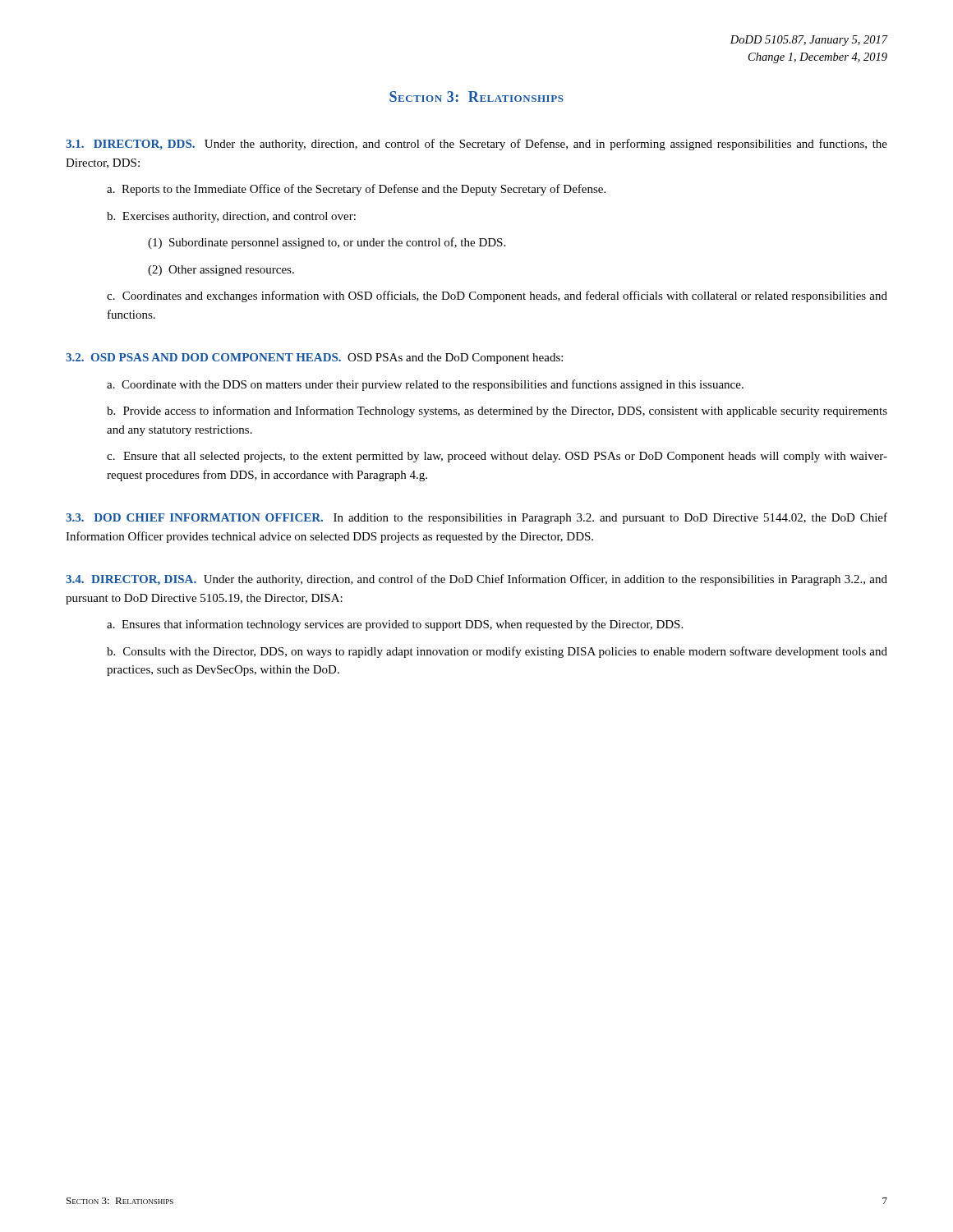Screen dimensions: 1232x953
Task: Where is the passage that starts "c. Ensure that all"?
Action: coord(497,465)
